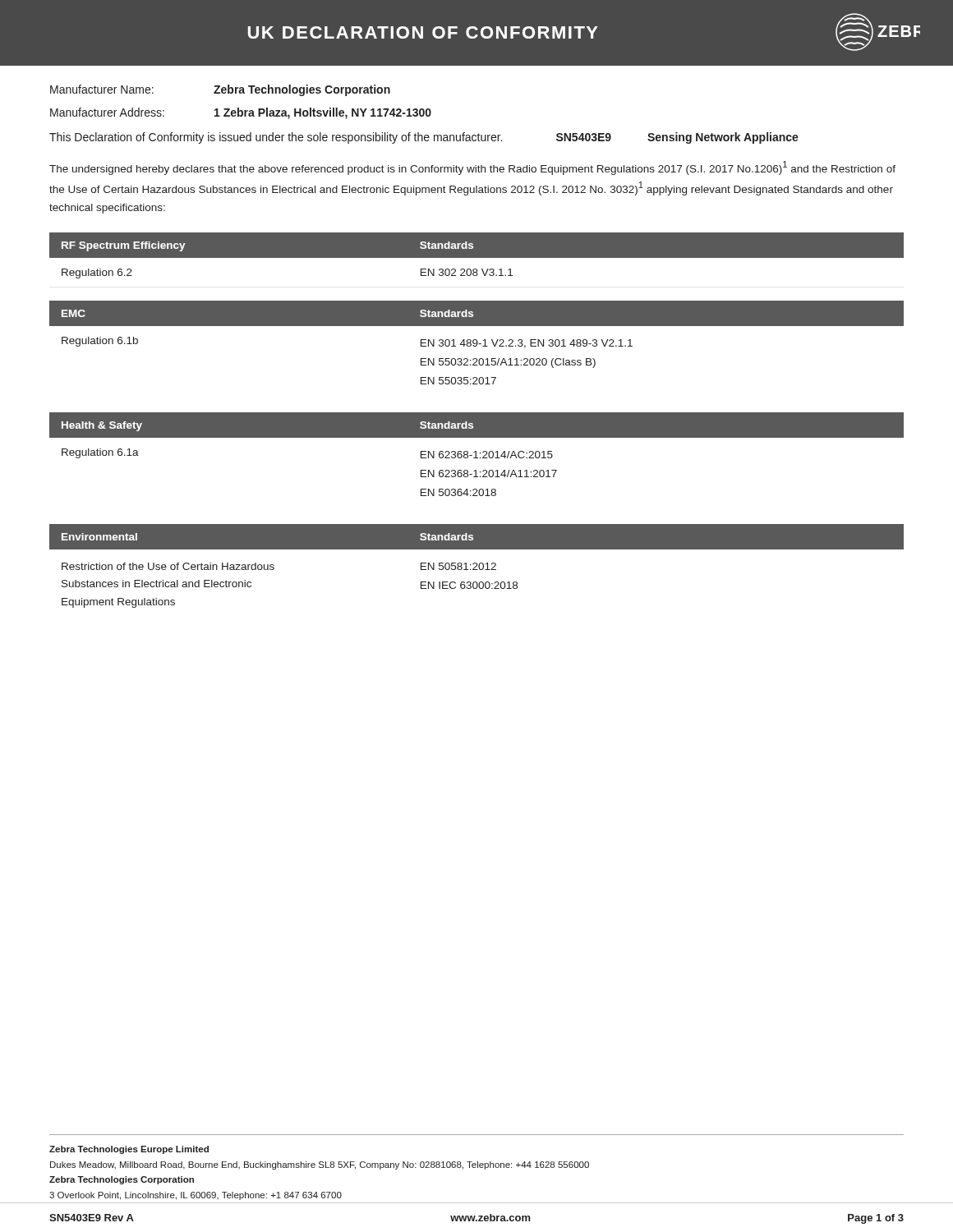The height and width of the screenshot is (1232, 953).
Task: Locate the passage starting "Manufacturer Name: Zebra Technologies Corporation Manufacturer Address: 1"
Action: 220,90
